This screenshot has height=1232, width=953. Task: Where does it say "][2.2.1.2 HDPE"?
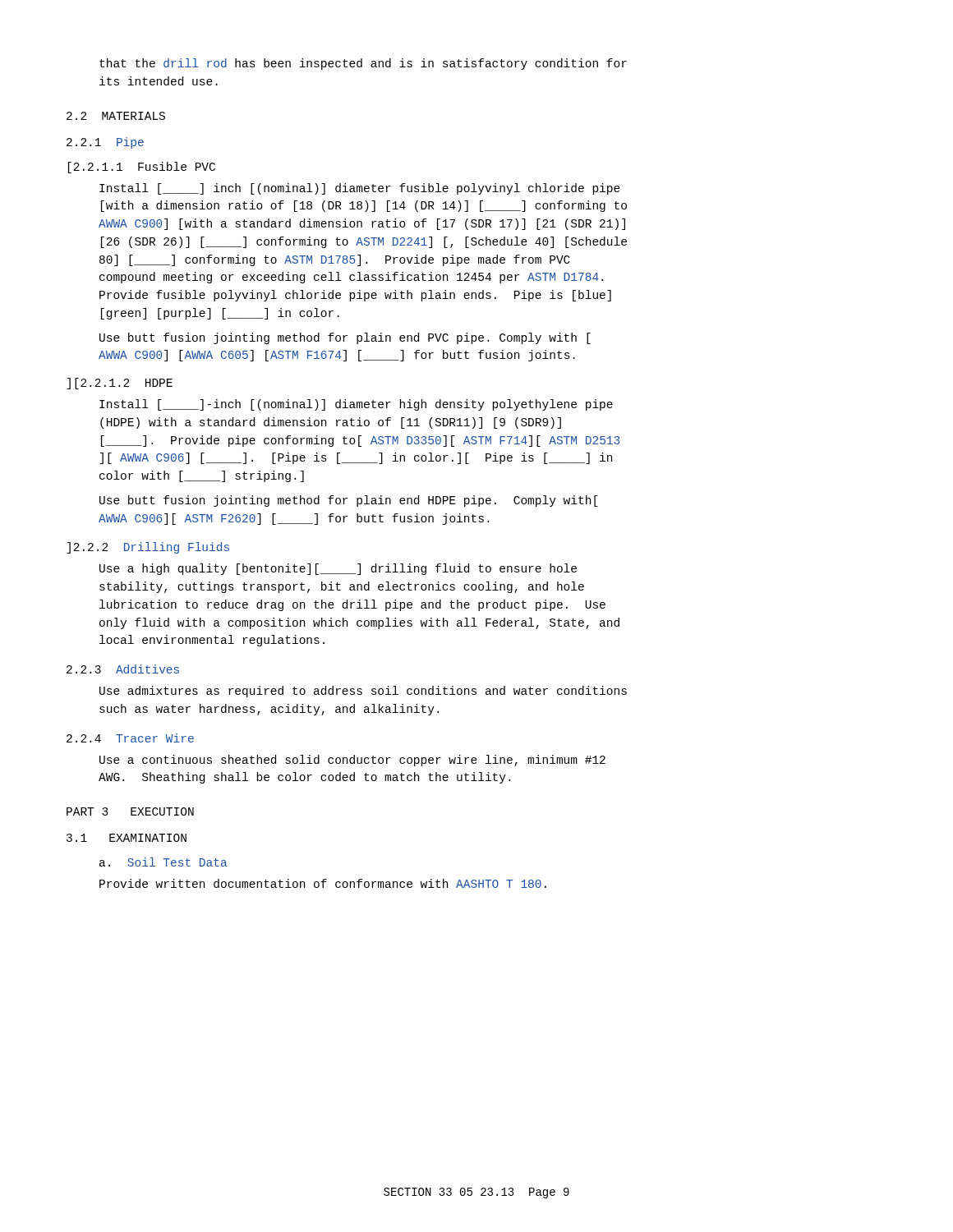click(119, 384)
